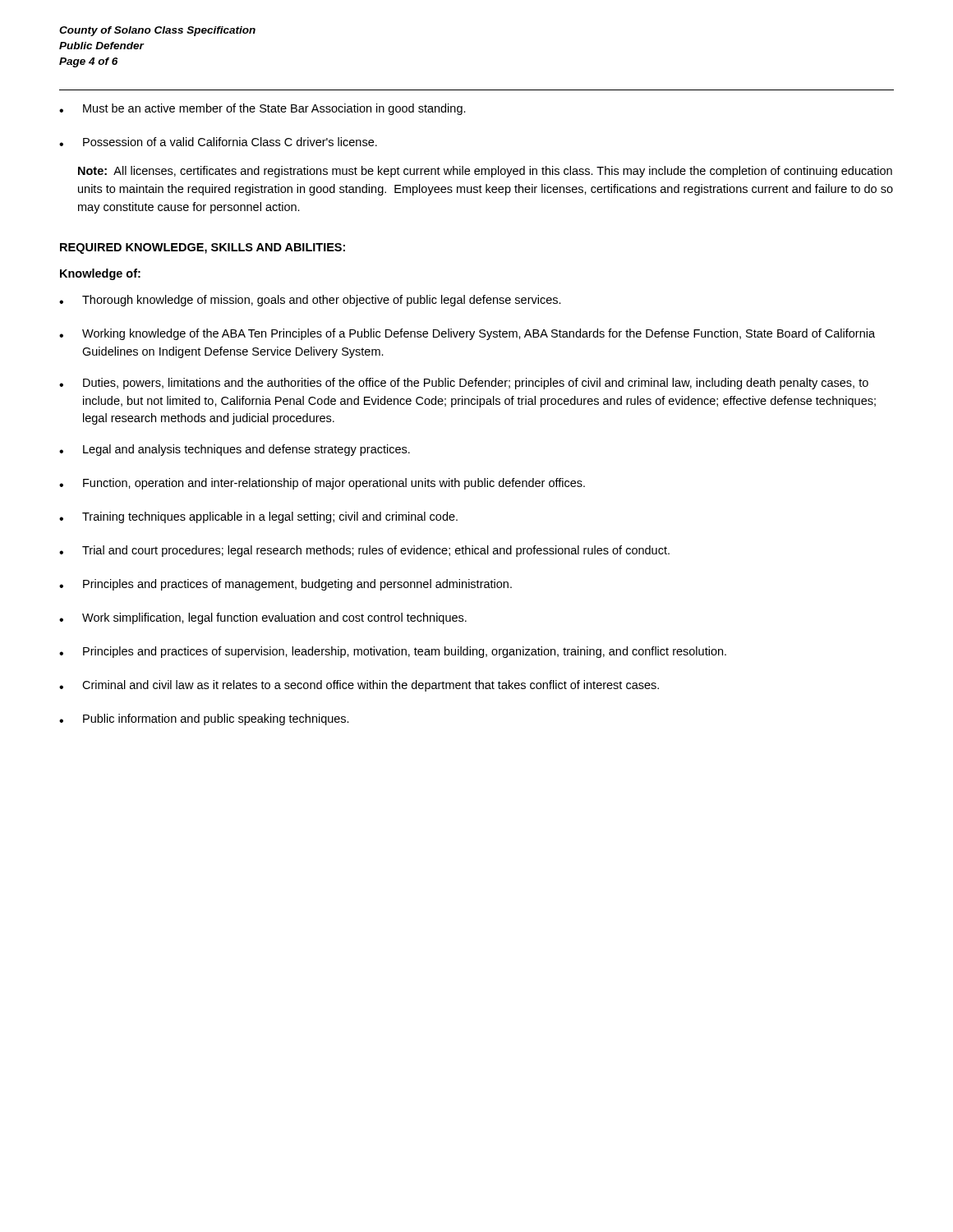
Task: Click on the list item with the text "• Public information and public"
Action: (204, 721)
